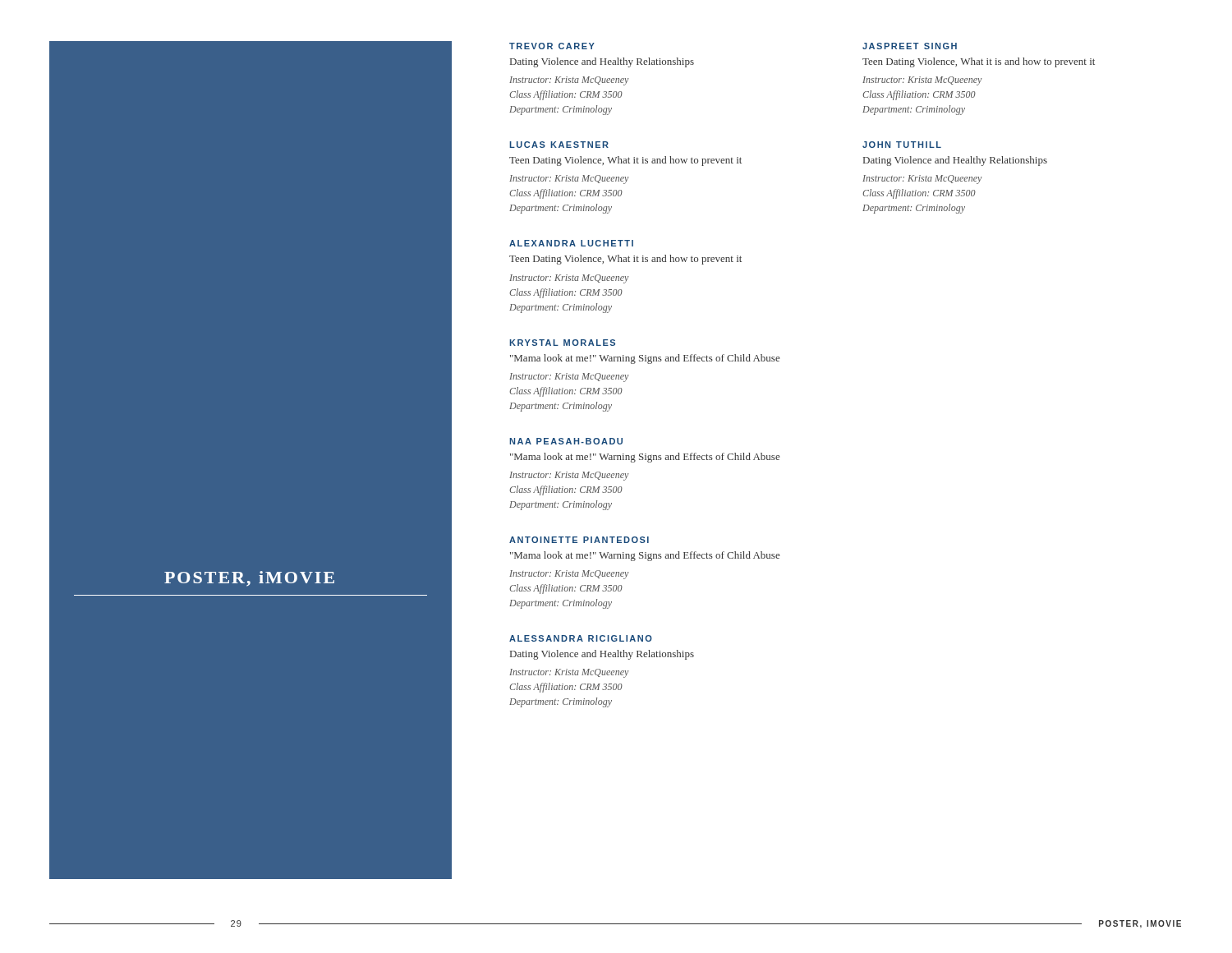Point to the block beginning "Antoinette Piantedosi "Mama look"
1232x953 pixels.
579,540
